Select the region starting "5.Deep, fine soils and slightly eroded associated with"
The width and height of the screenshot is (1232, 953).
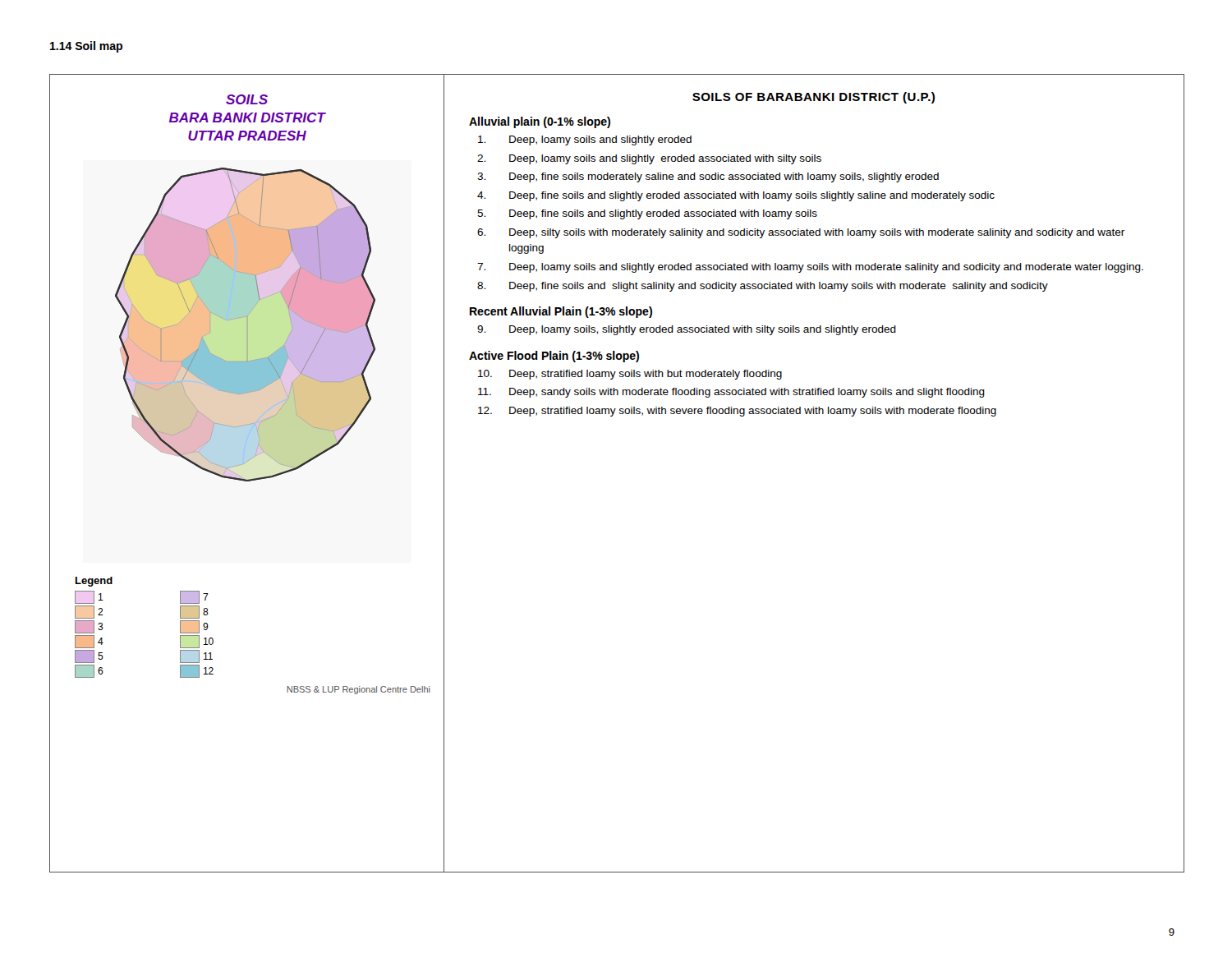818,214
